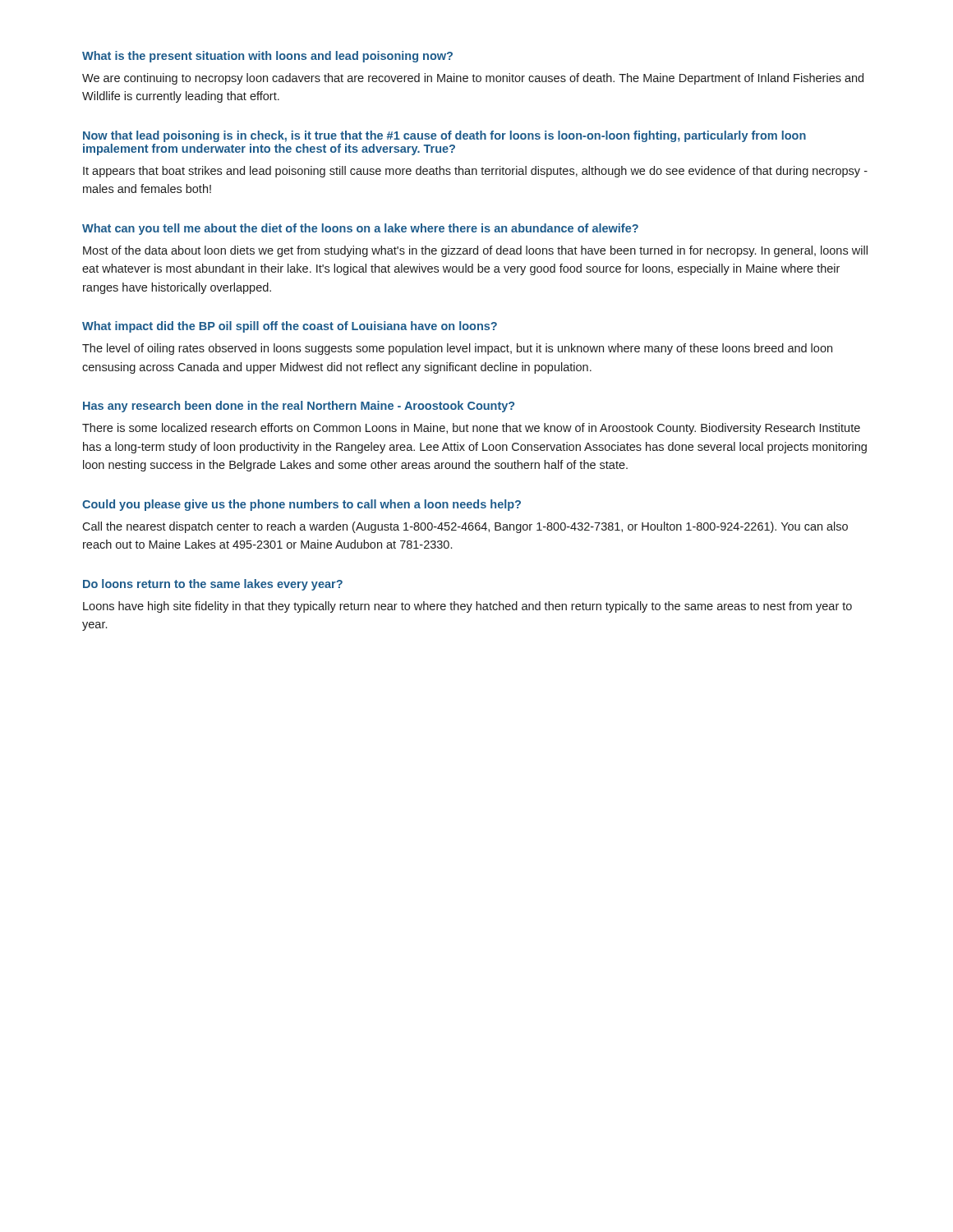Point to the section header beginning "What can you tell me"
This screenshot has width=953, height=1232.
pos(360,228)
